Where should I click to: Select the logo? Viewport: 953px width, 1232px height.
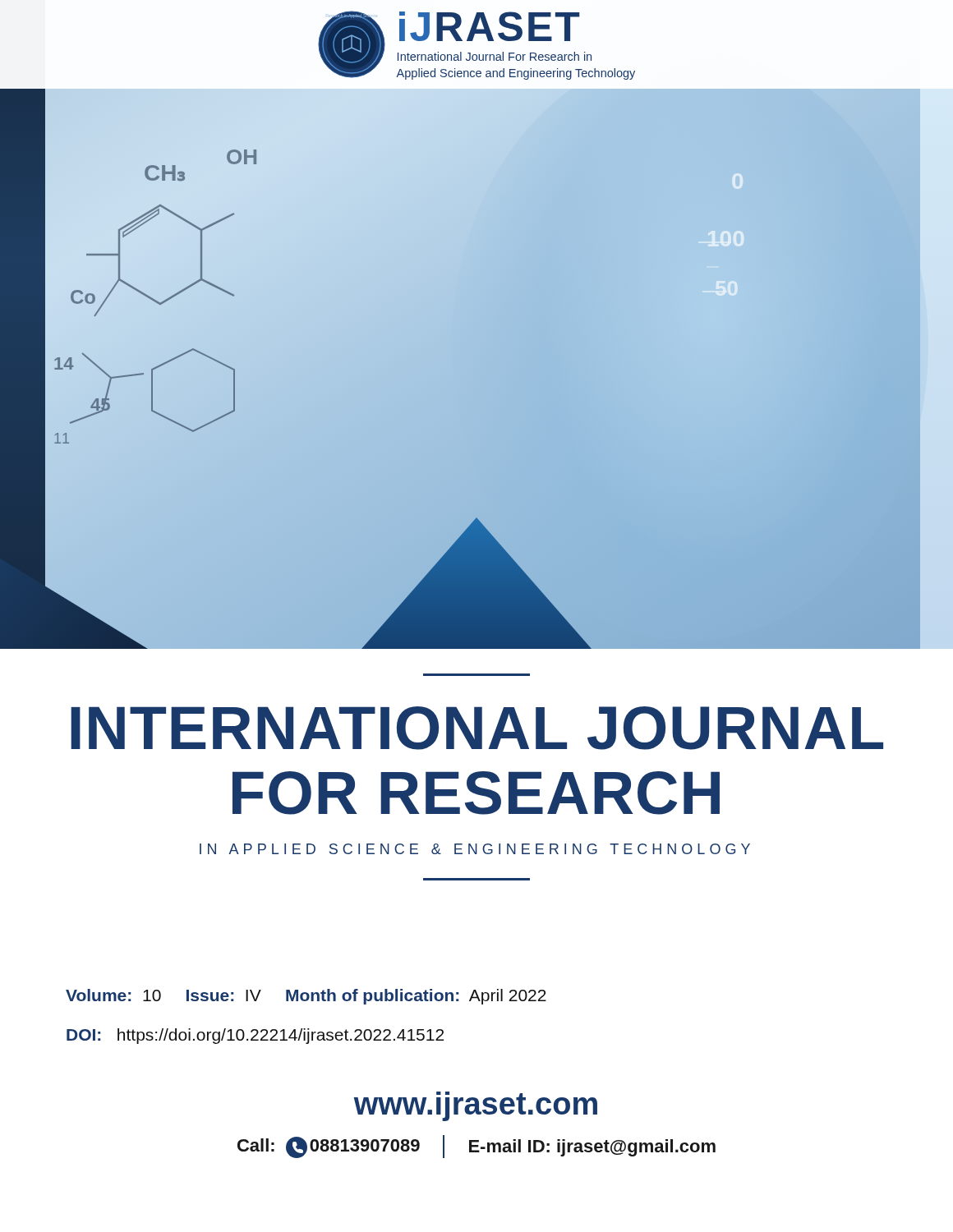click(x=476, y=44)
